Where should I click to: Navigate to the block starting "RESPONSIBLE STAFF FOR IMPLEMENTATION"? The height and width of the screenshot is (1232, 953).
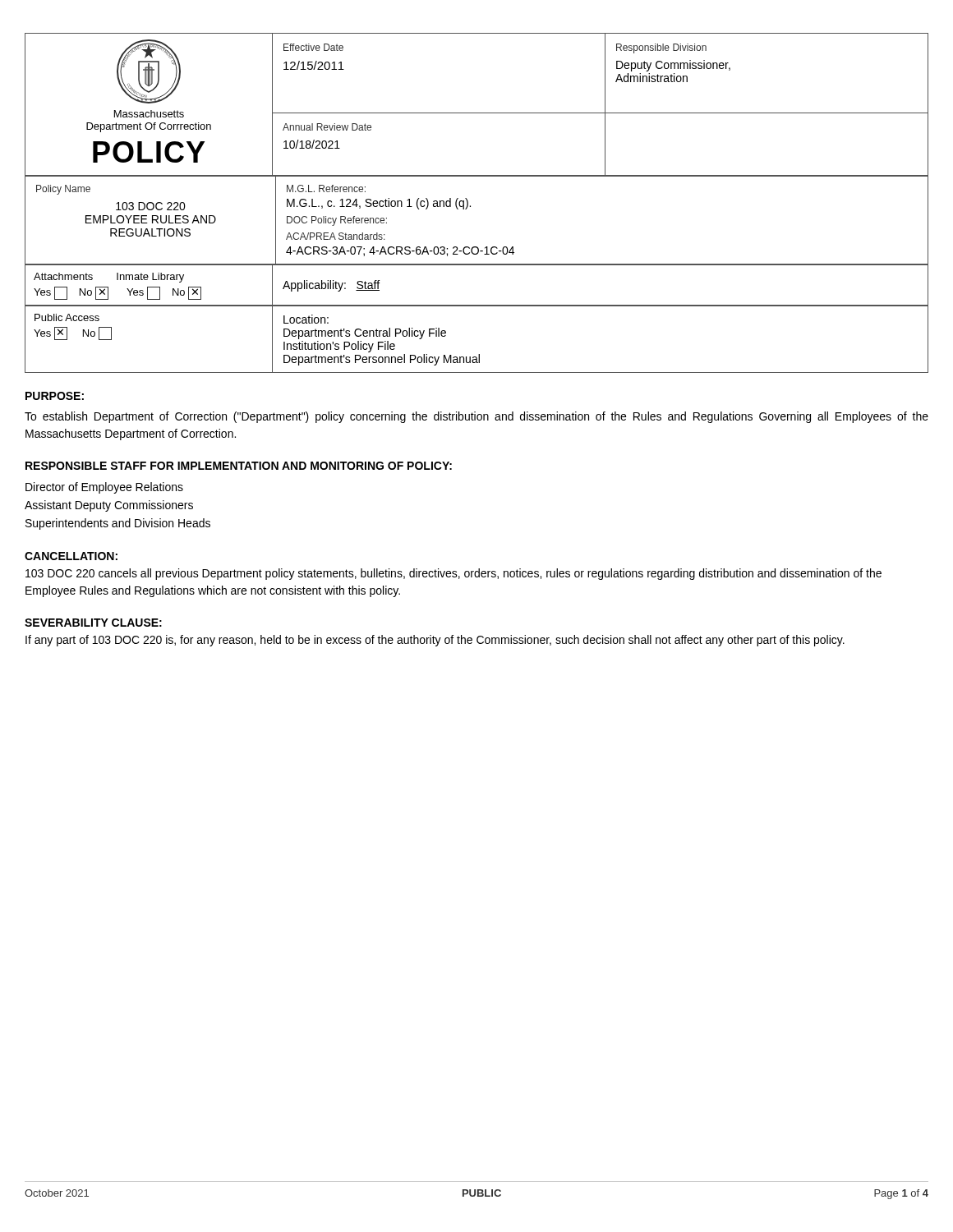point(239,465)
